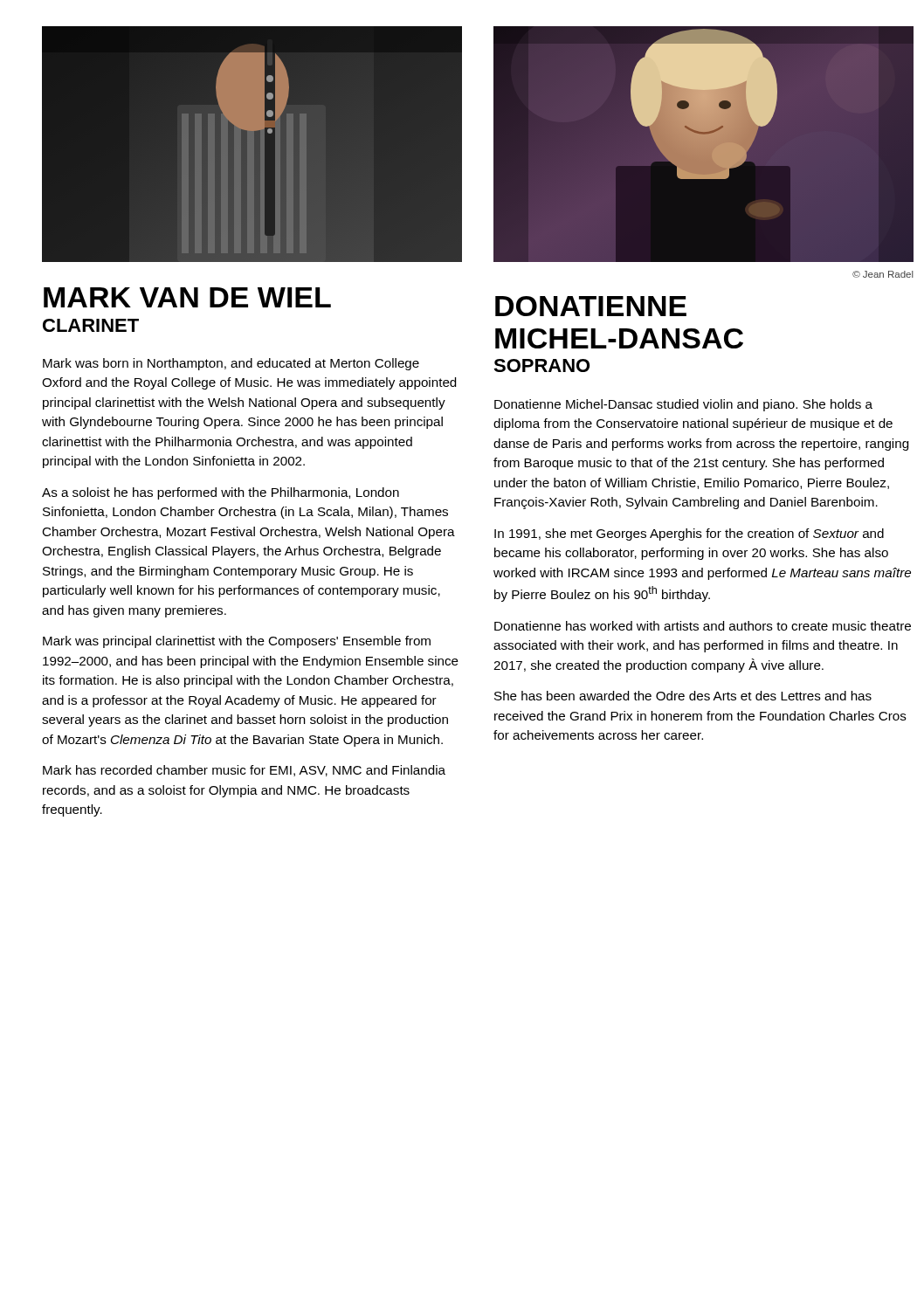Locate the block of text that opens with "In 1991, she"
Image resolution: width=924 pixels, height=1310 pixels.
702,564
